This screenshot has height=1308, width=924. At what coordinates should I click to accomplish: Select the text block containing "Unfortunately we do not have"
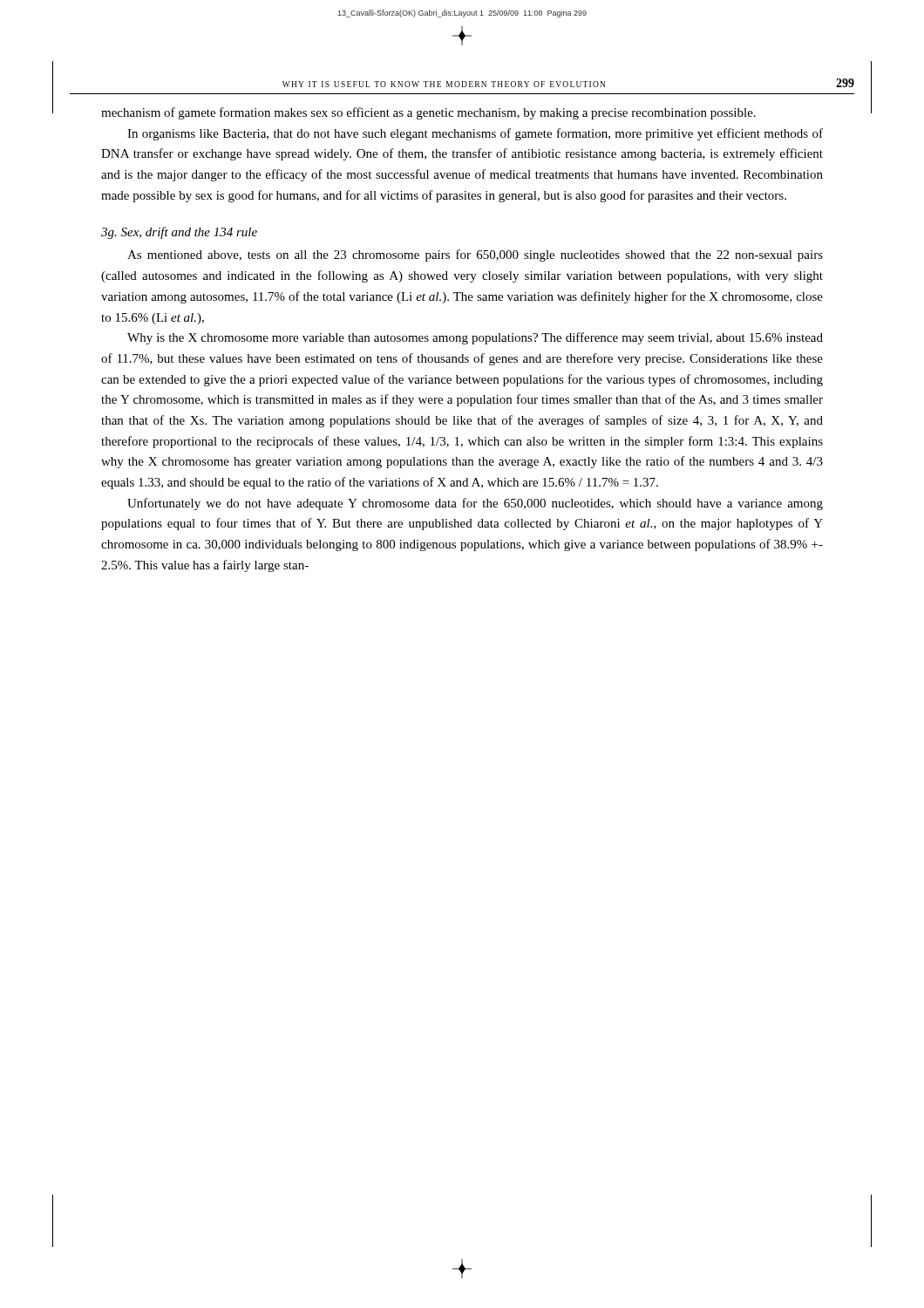coord(462,534)
